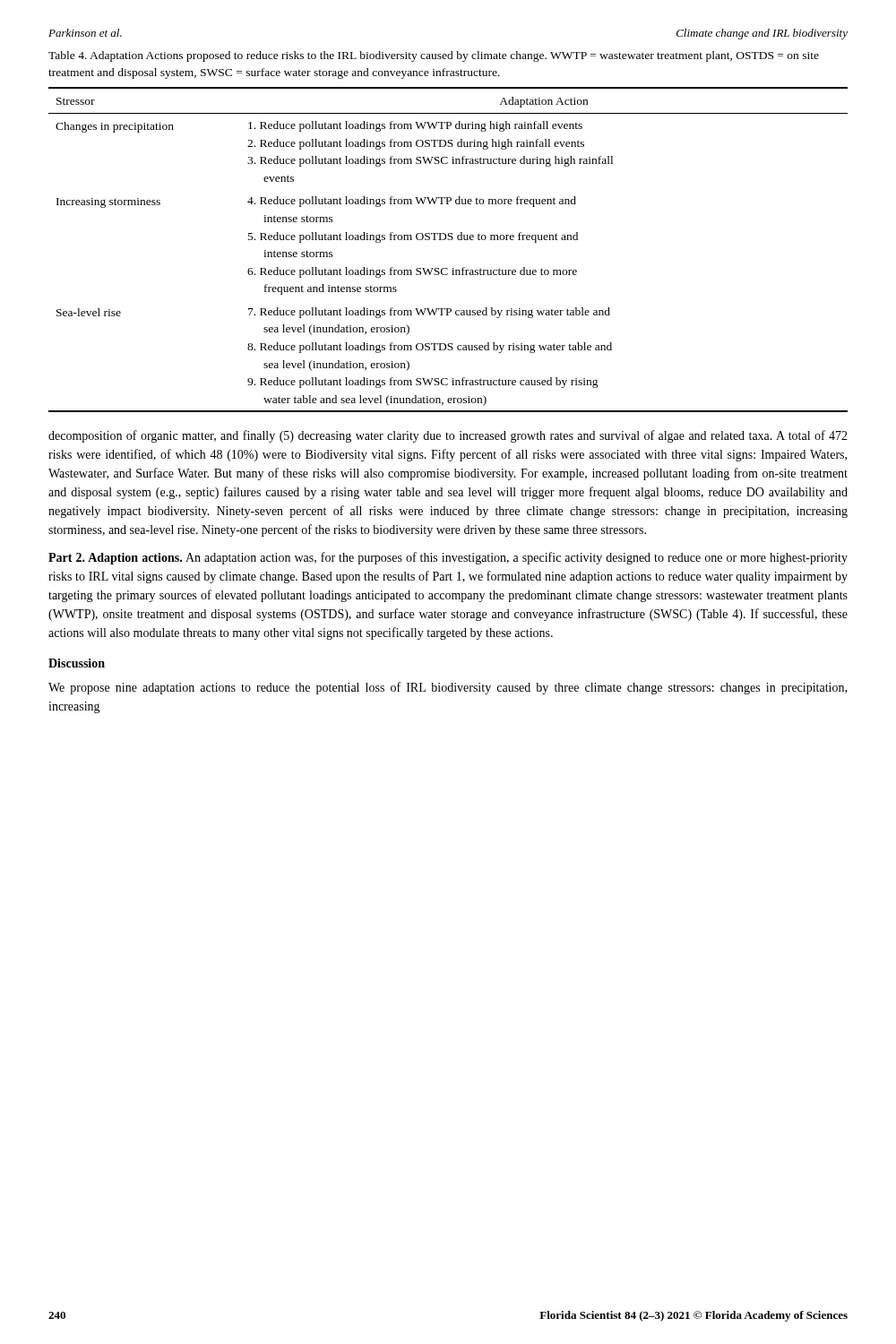Click on the passage starting "We propose nine adaptation actions"
The image size is (896, 1344).
(x=448, y=698)
